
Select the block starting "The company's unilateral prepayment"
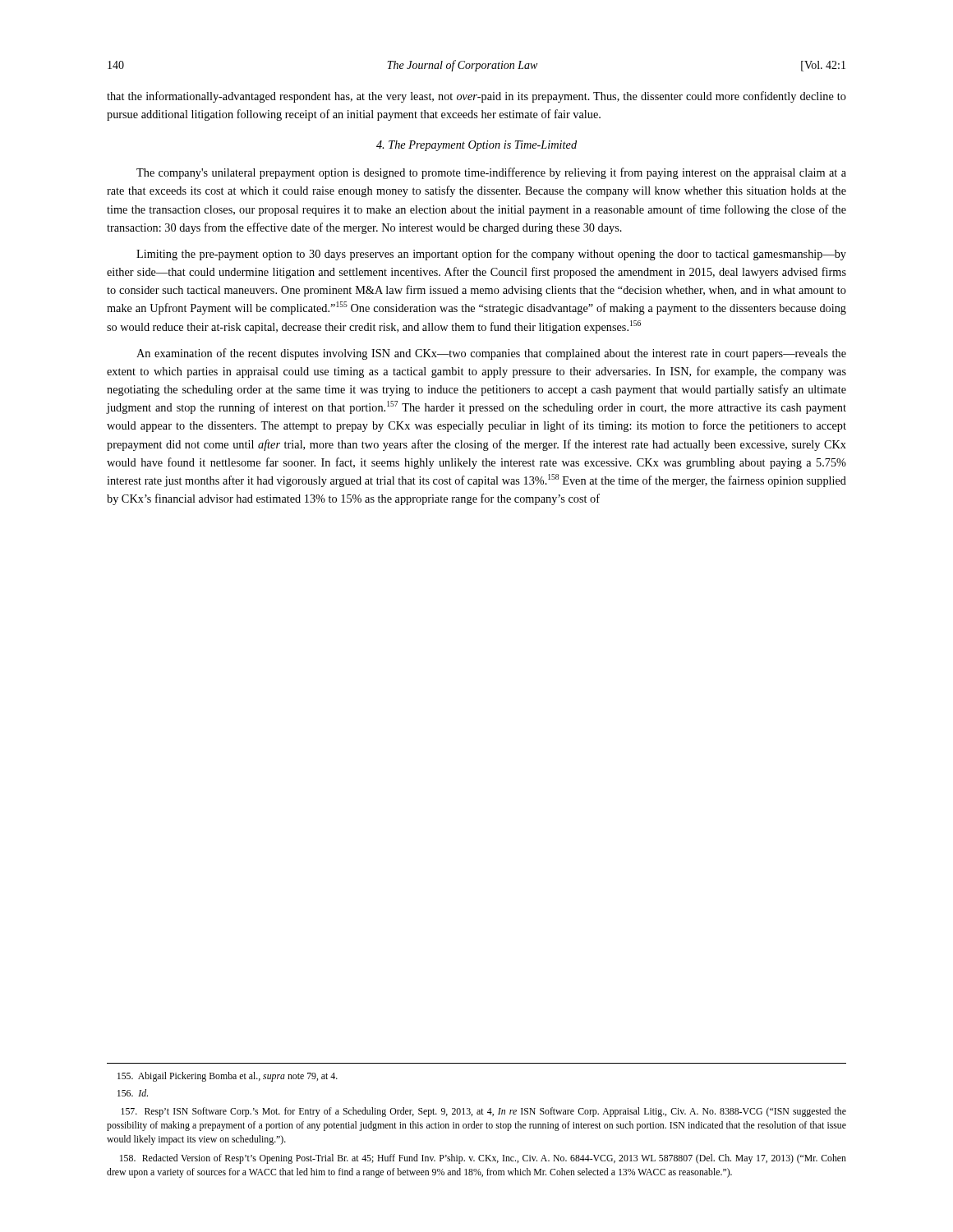point(476,200)
